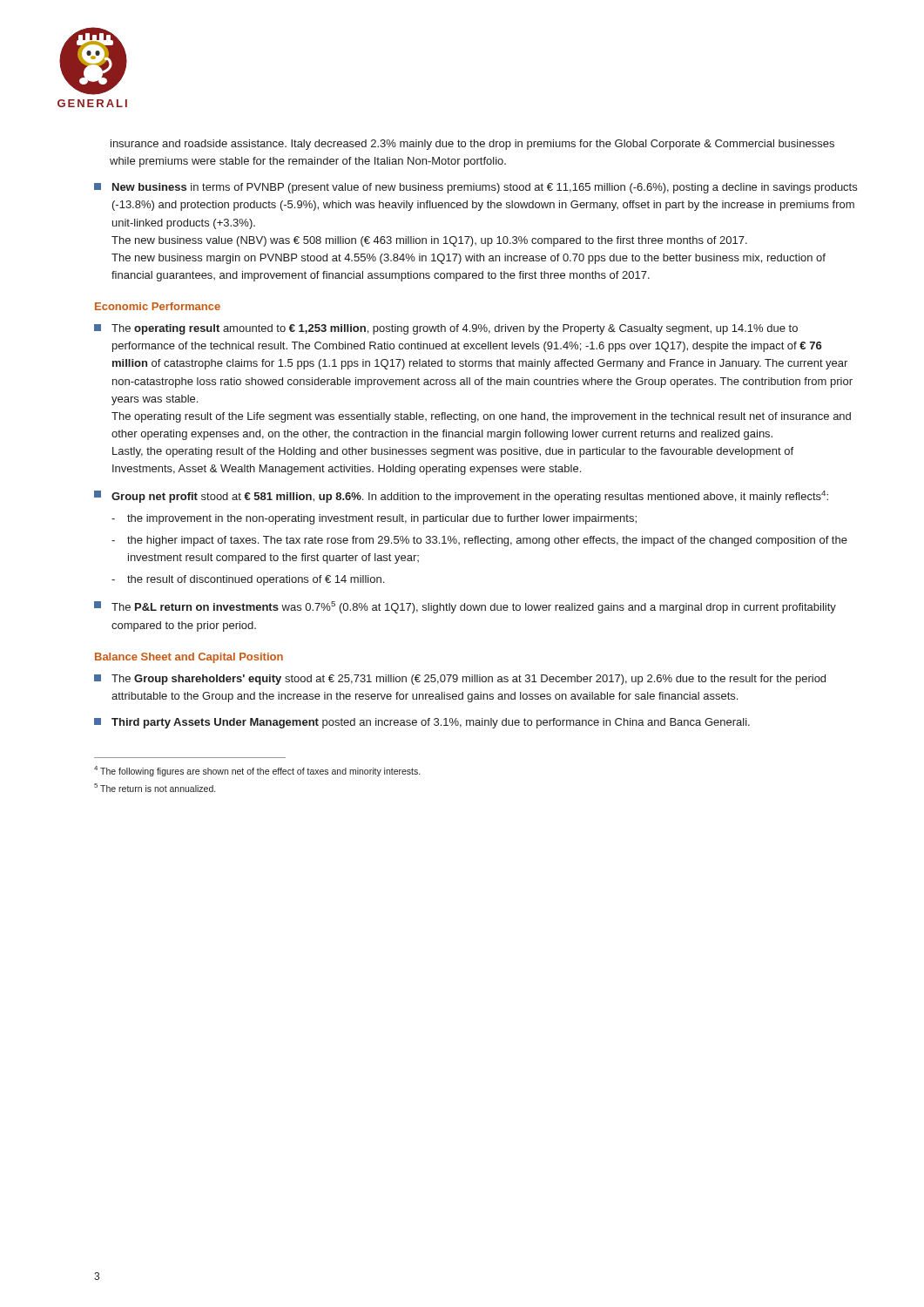
Task: Point to the block beginning "The operating result amounted"
Action: (446, 329)
